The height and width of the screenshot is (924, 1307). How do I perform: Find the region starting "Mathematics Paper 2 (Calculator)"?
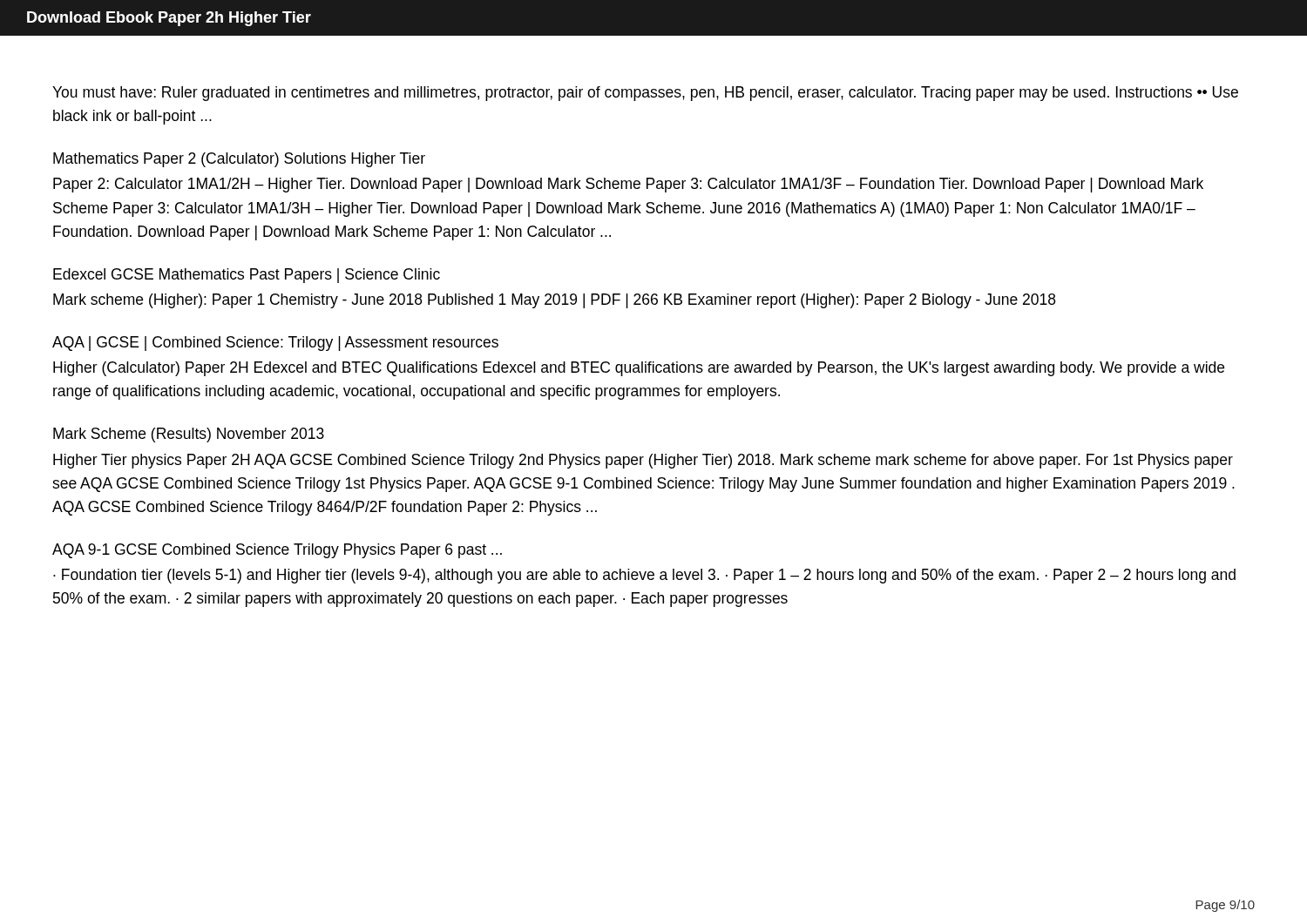(239, 159)
